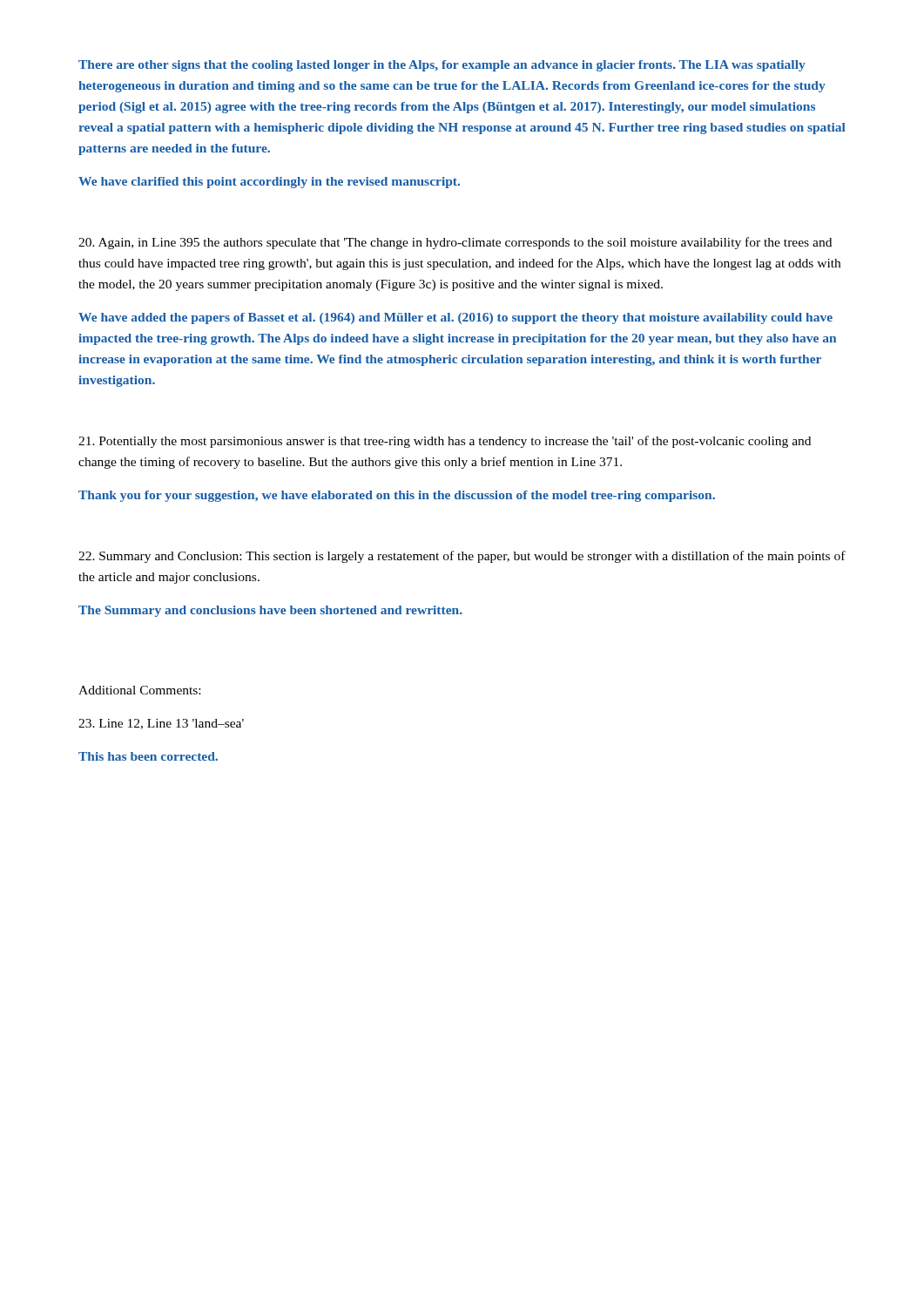Select the passage starting "We have clarified this point"
This screenshot has width=924, height=1307.
pos(269,181)
